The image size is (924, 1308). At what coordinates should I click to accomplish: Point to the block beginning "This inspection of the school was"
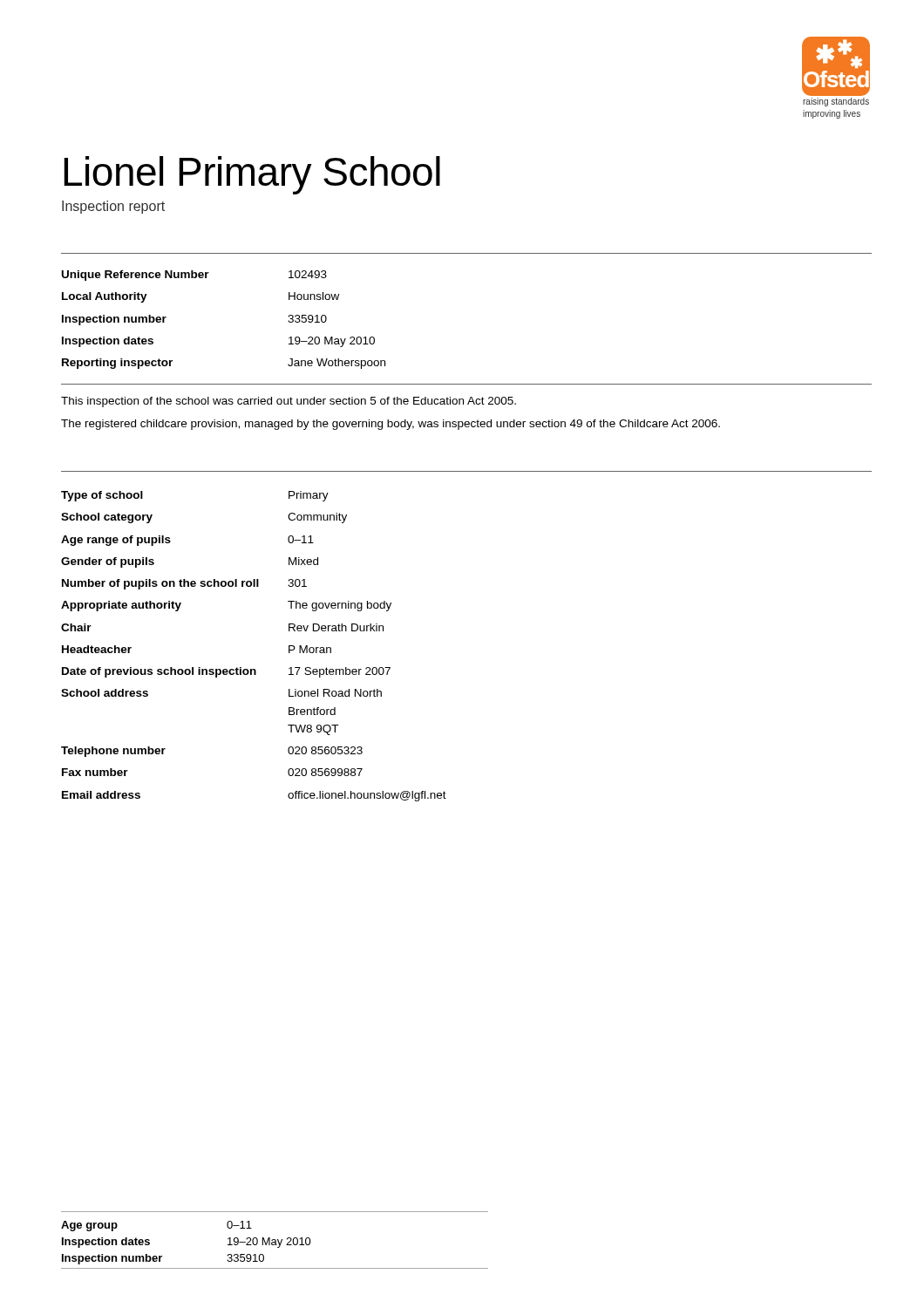[x=466, y=413]
